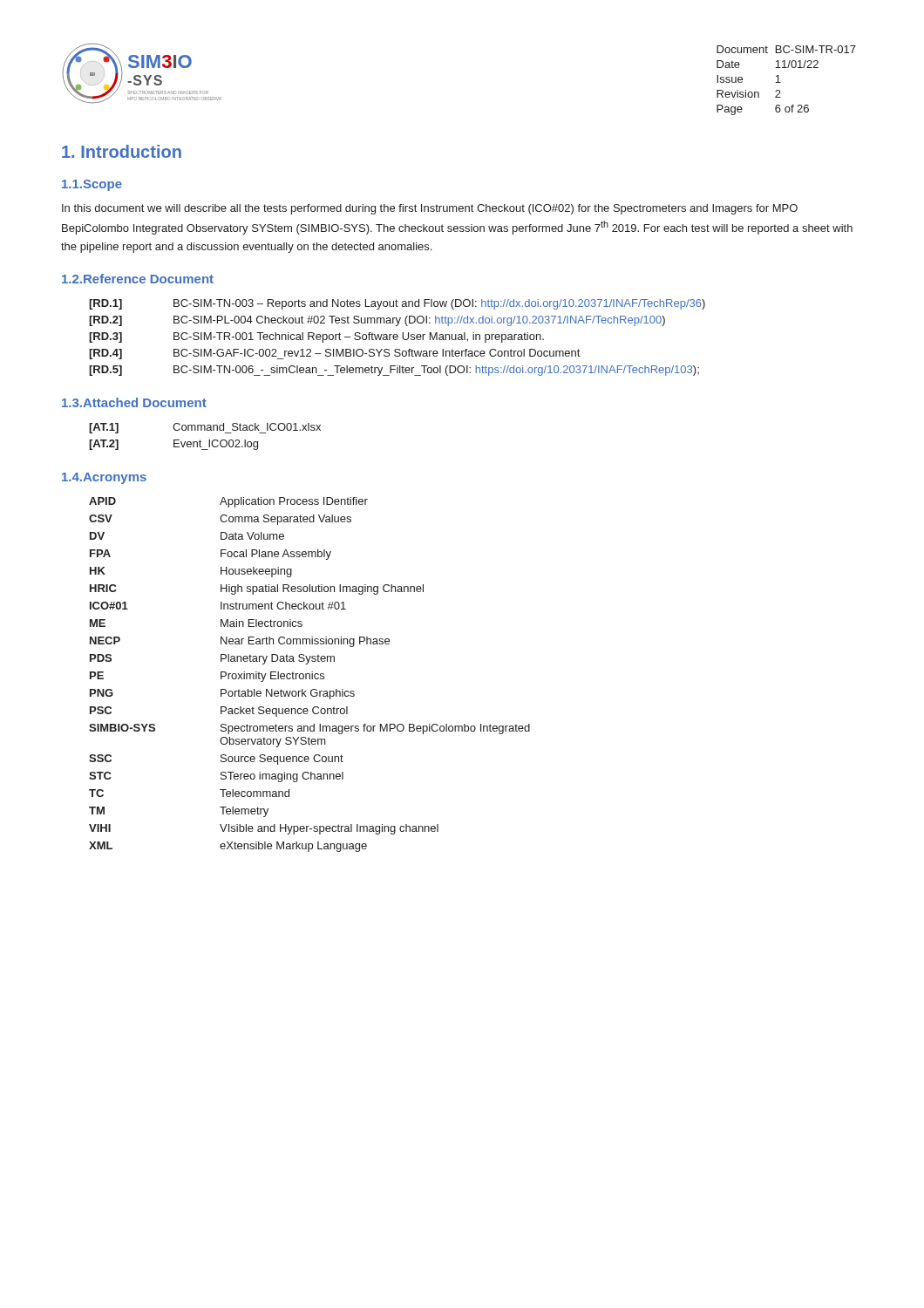Viewport: 924px width, 1308px height.
Task: Click on the text block starting "[RD.4] BC-SIM-GAF-IC-002_rev12 – SIMBIO-SYS Software"
Action: click(462, 353)
